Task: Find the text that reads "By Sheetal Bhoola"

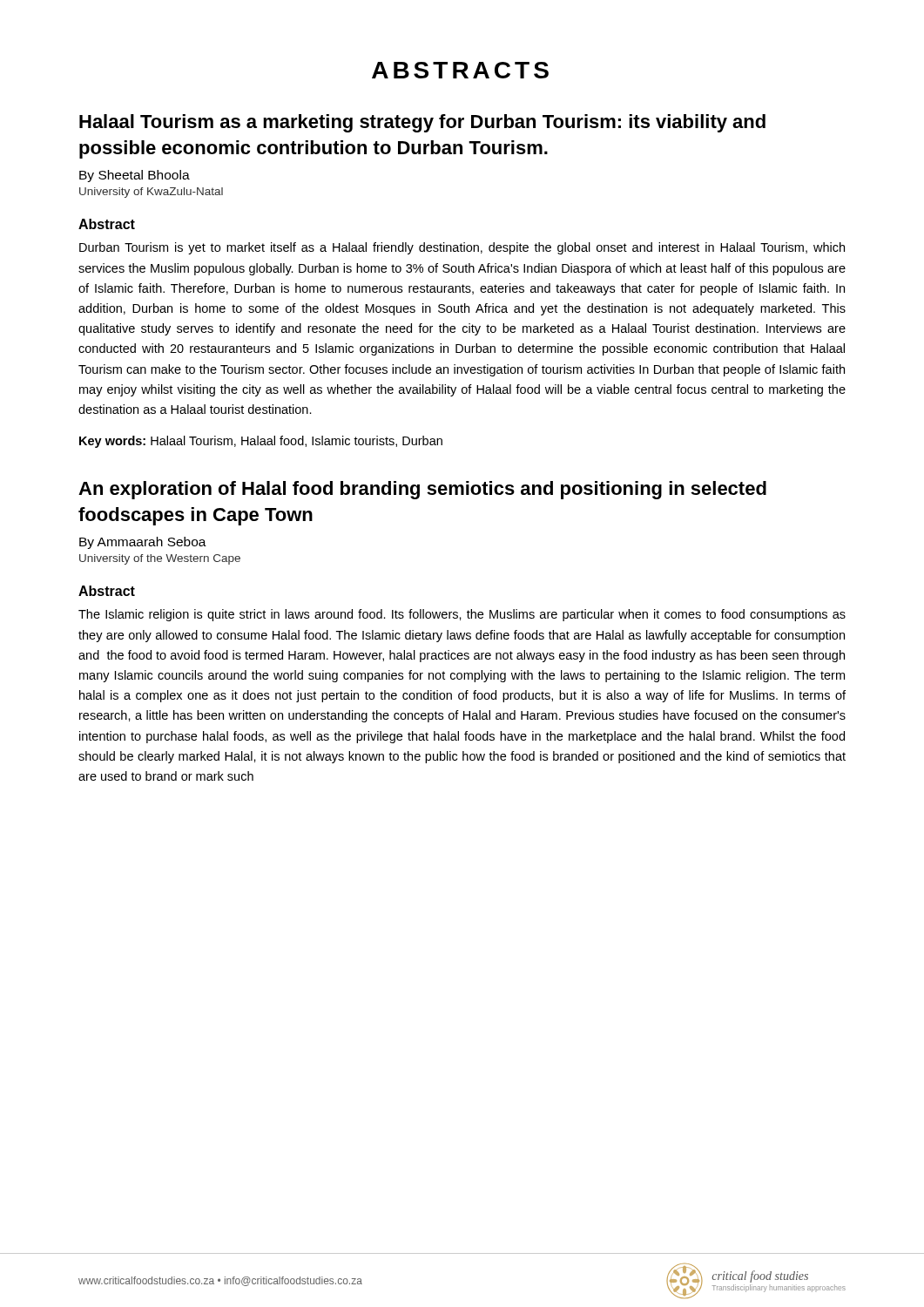Action: coord(134,175)
